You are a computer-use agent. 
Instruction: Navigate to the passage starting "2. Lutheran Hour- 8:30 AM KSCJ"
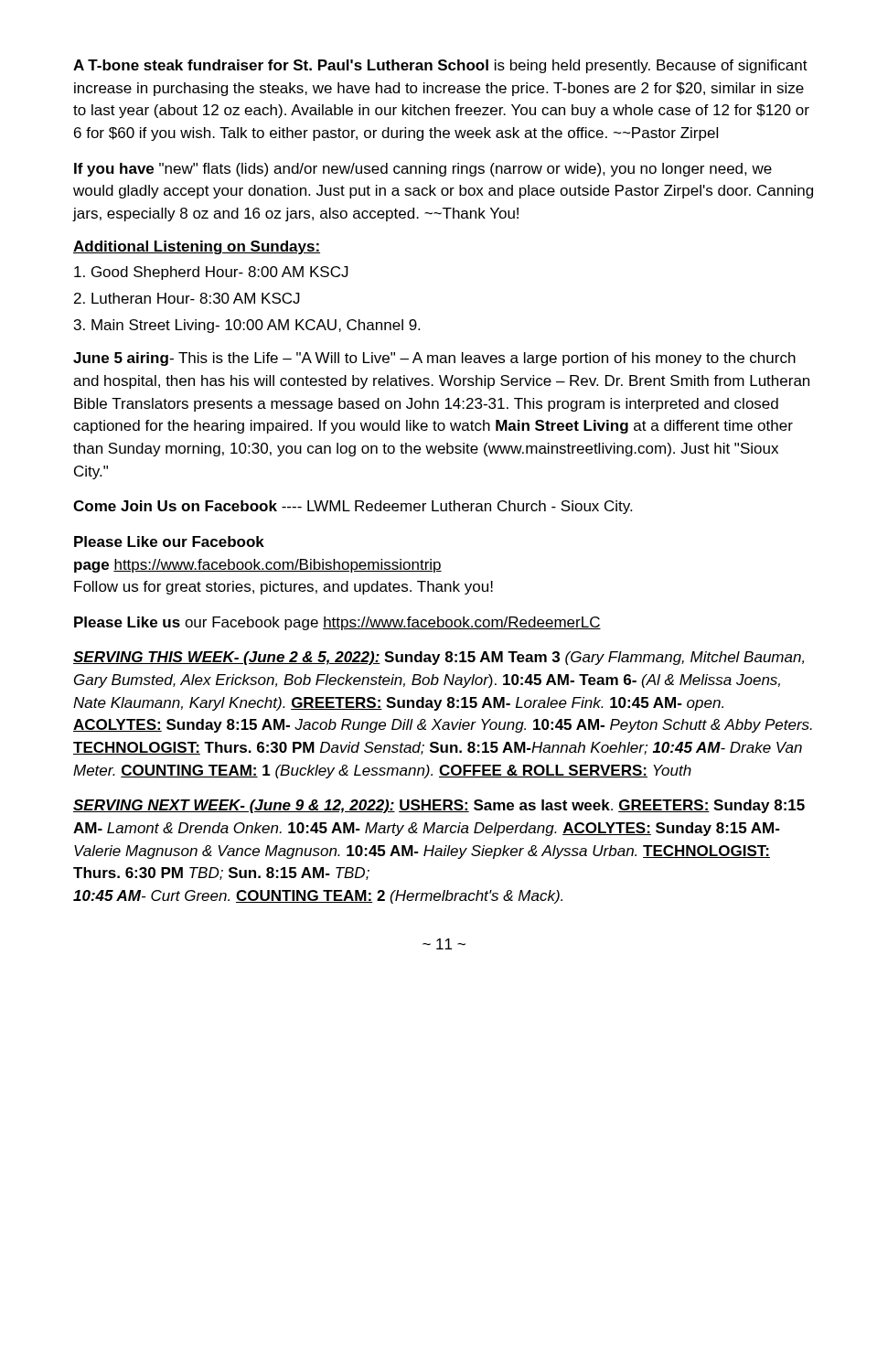(x=187, y=299)
